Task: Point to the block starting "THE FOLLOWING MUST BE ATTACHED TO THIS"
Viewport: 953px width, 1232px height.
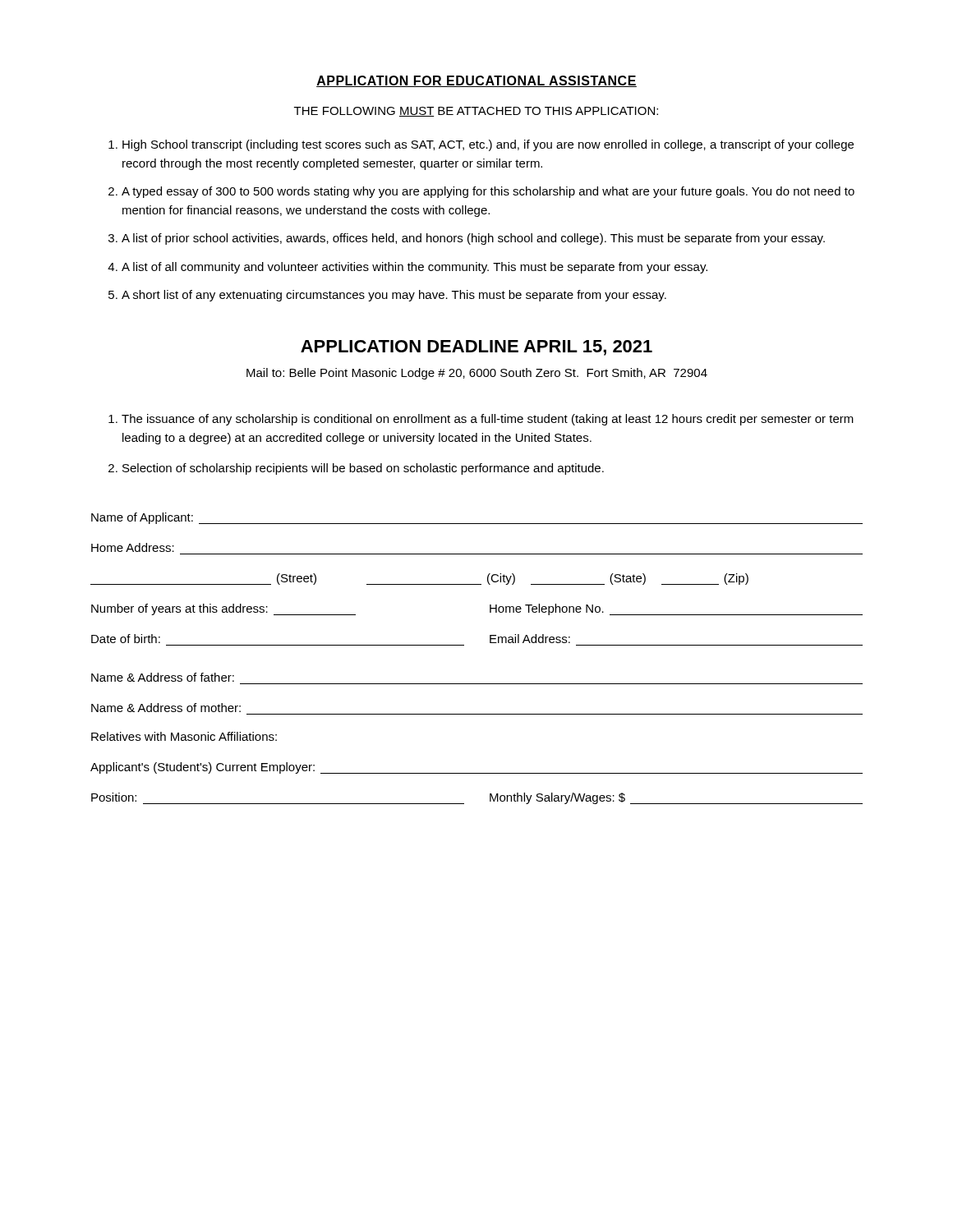Action: [476, 110]
